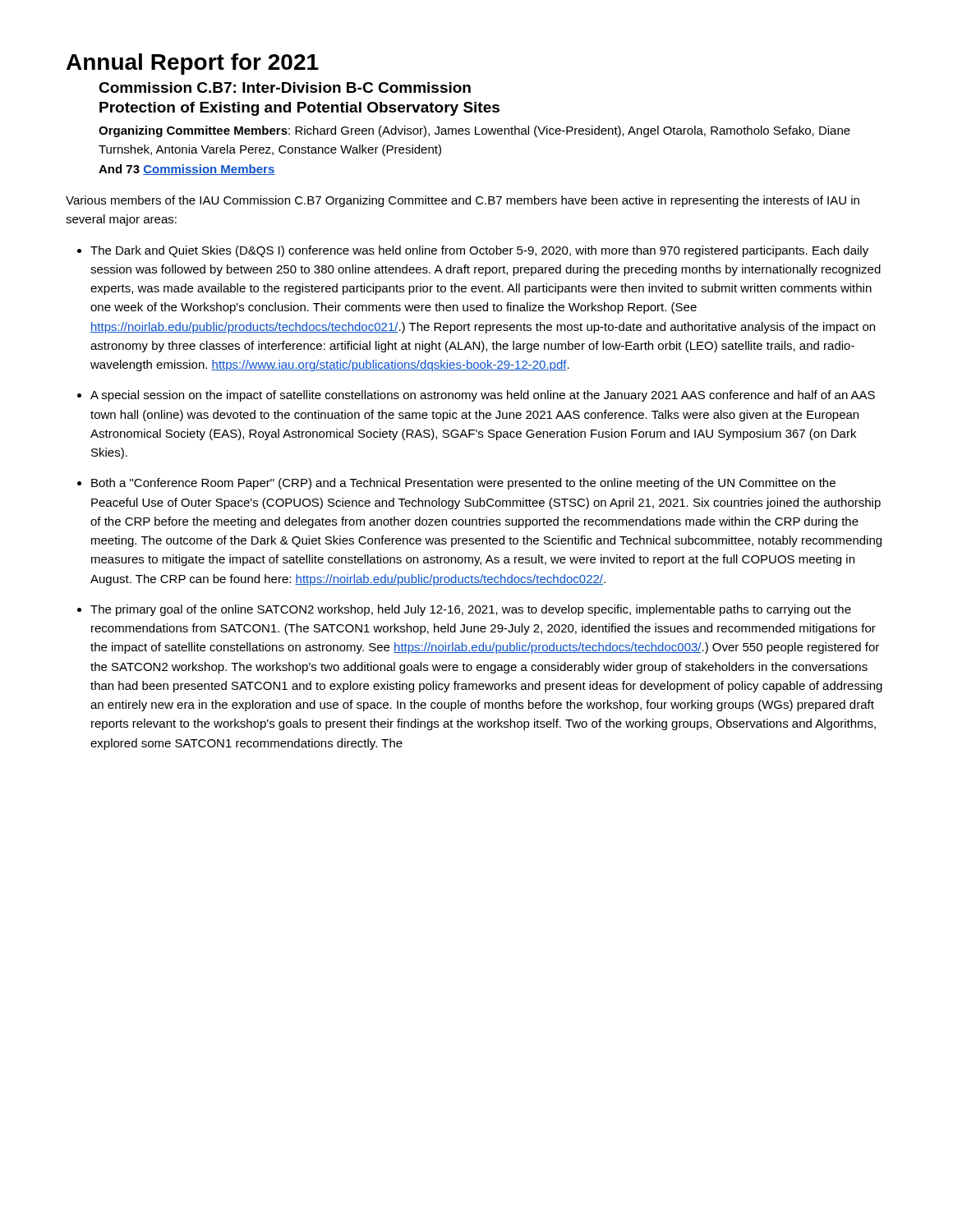Find the block on this page that starts "A special session on the impact"
The image size is (953, 1232).
click(x=483, y=424)
